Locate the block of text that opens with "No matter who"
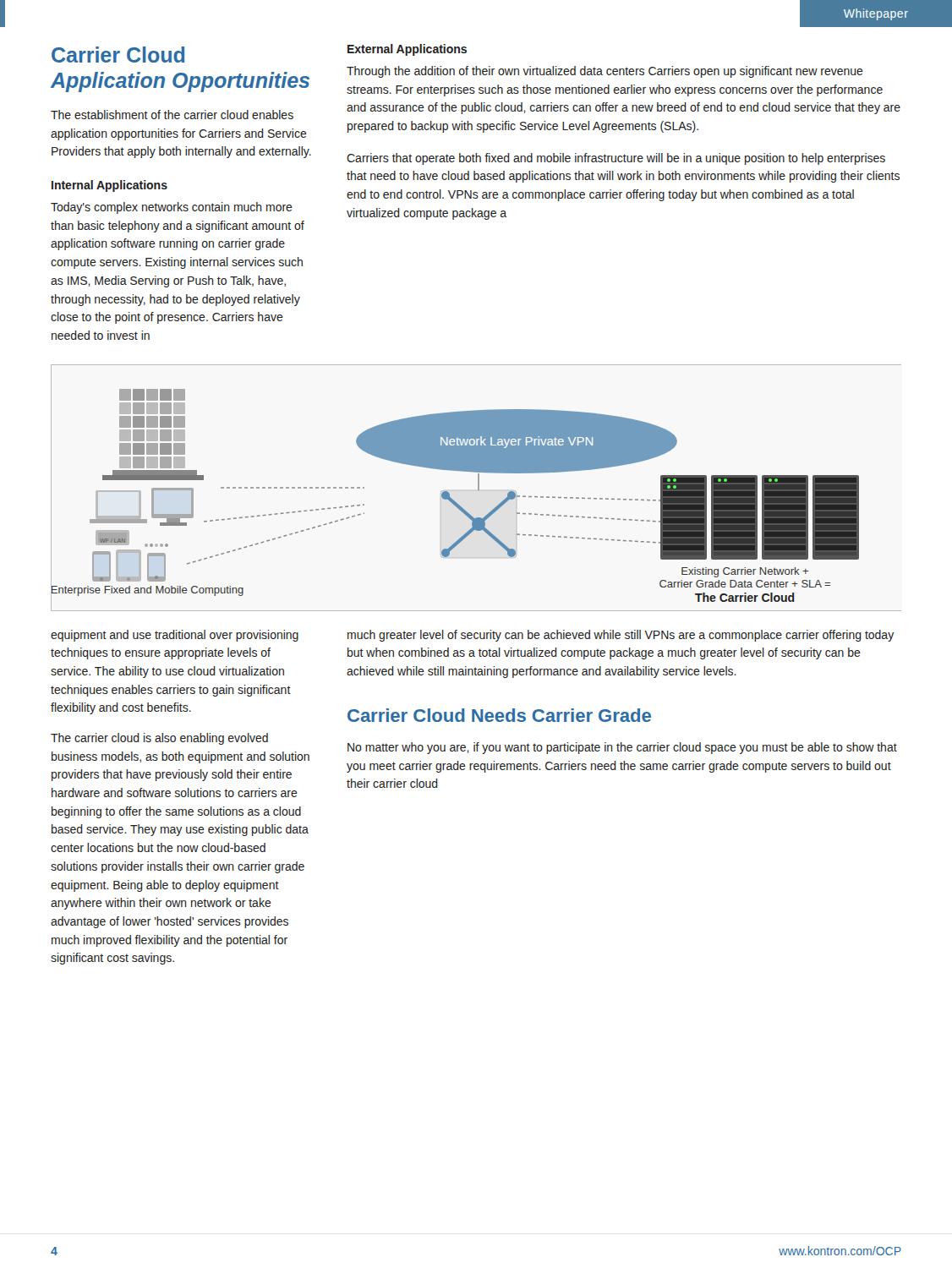Image resolution: width=952 pixels, height=1268 pixels. click(622, 766)
